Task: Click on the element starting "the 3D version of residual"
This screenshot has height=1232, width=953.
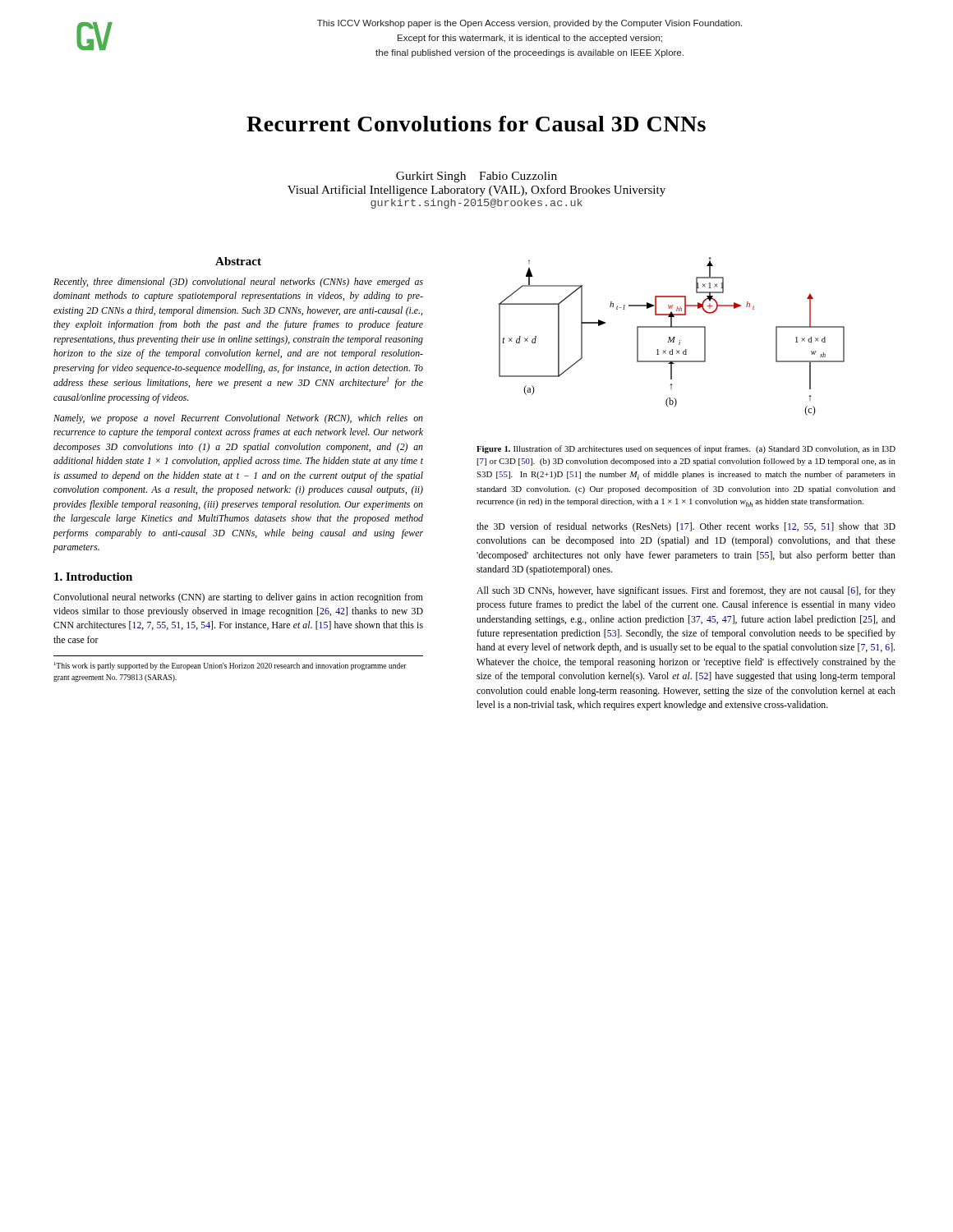Action: click(686, 616)
